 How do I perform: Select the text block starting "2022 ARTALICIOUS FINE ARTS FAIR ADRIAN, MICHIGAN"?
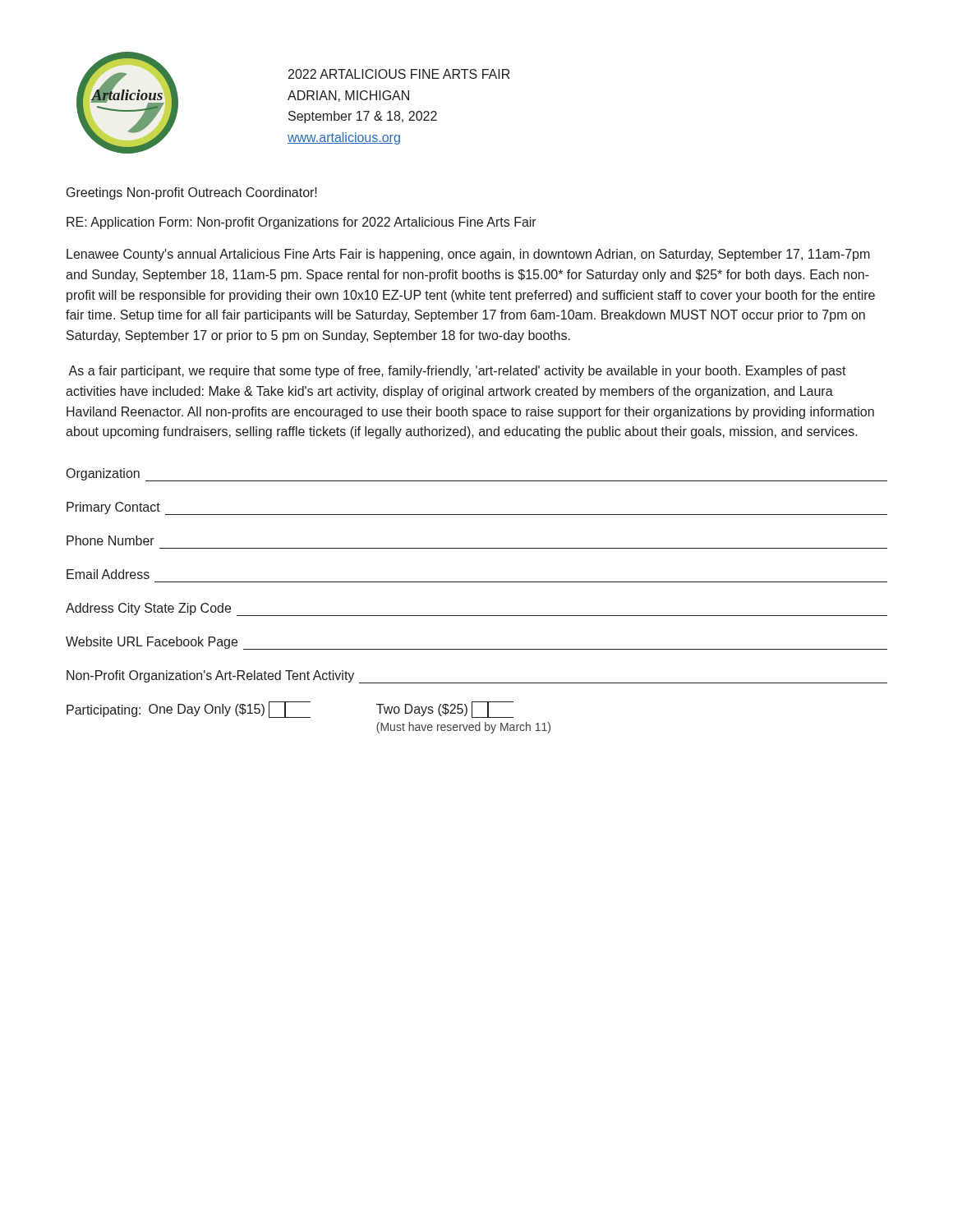click(x=399, y=106)
